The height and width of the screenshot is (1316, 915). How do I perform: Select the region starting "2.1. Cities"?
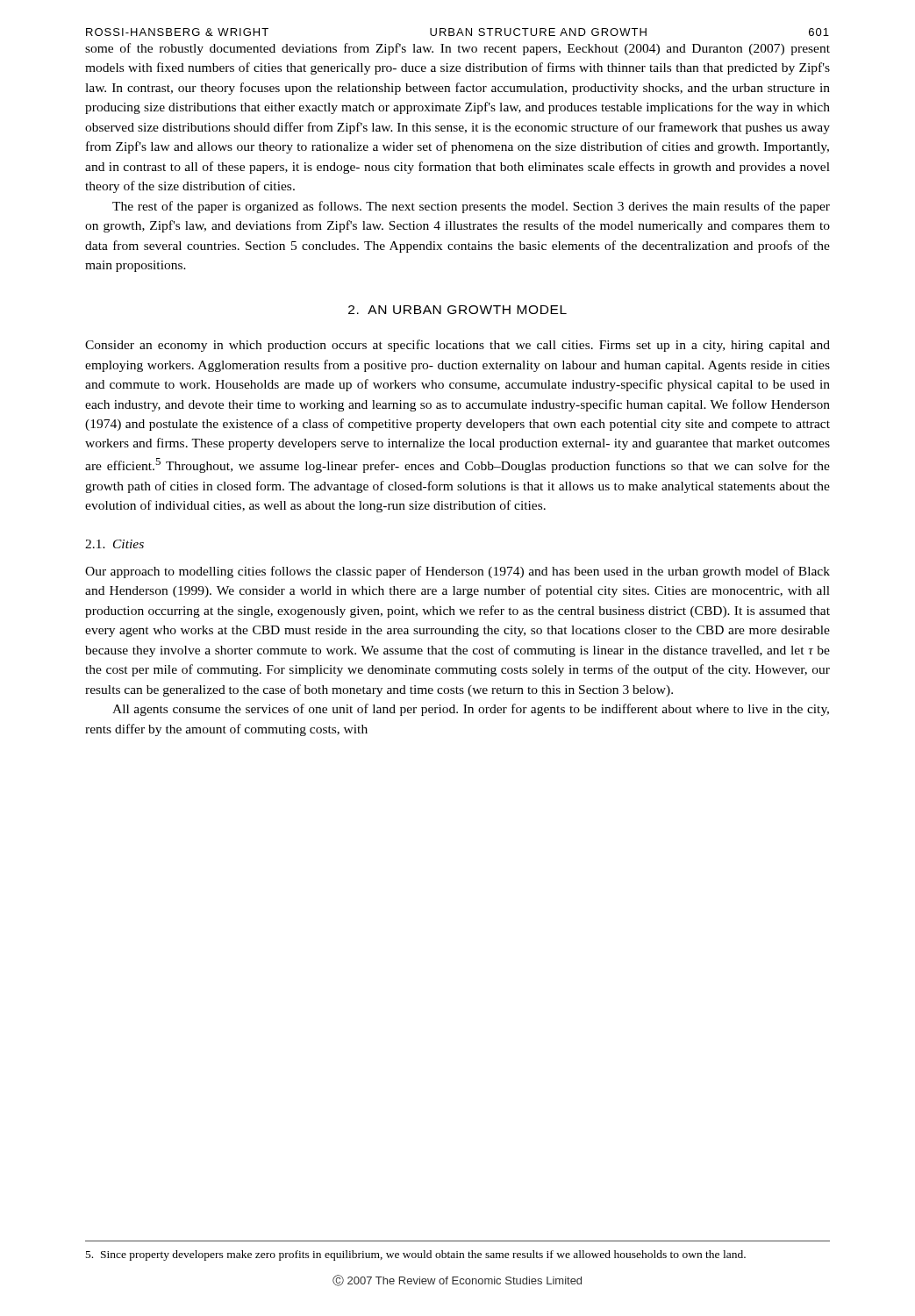115,544
